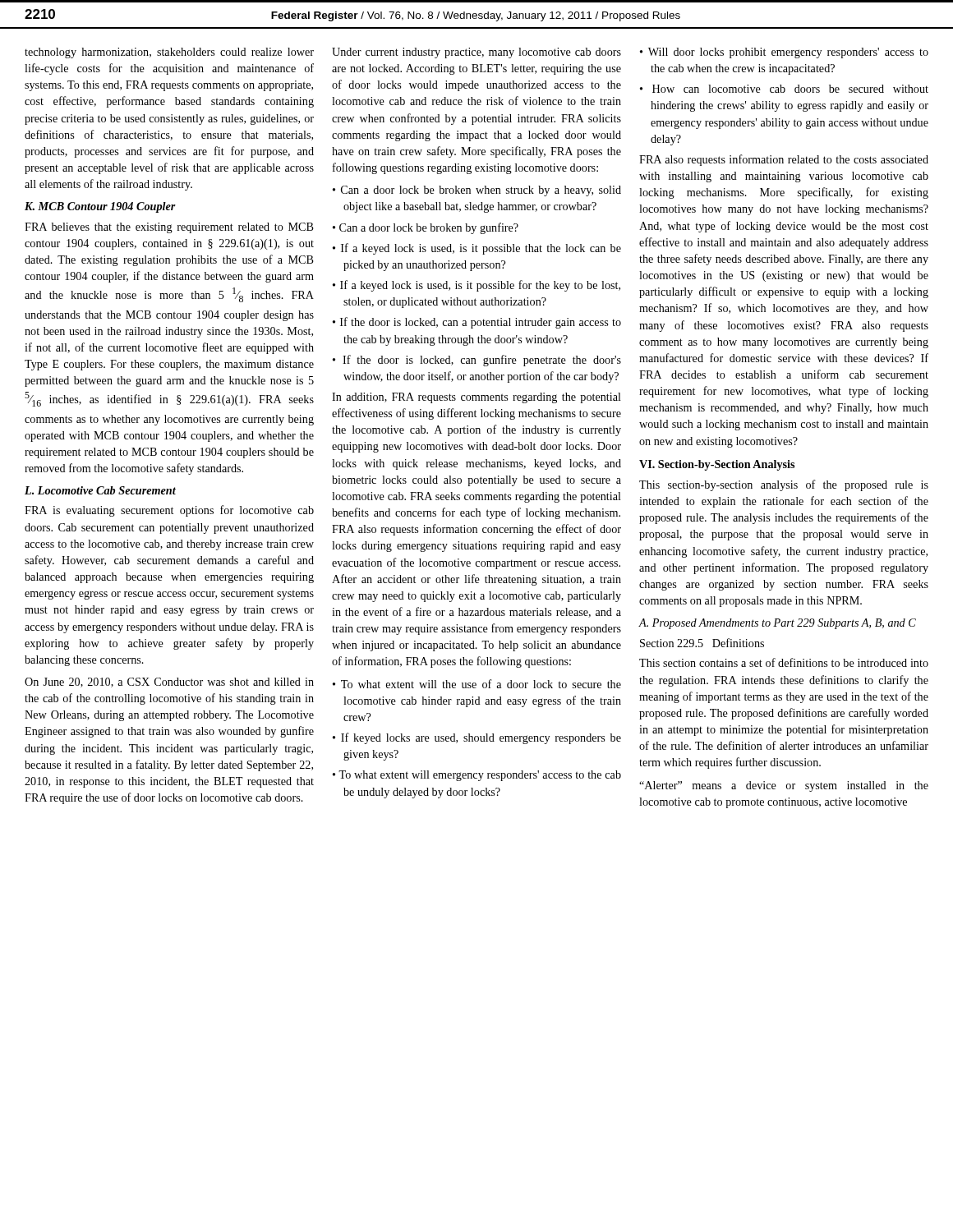Locate the text block that reads "FRA also requests information related to the"
The width and height of the screenshot is (953, 1232).
coord(784,300)
